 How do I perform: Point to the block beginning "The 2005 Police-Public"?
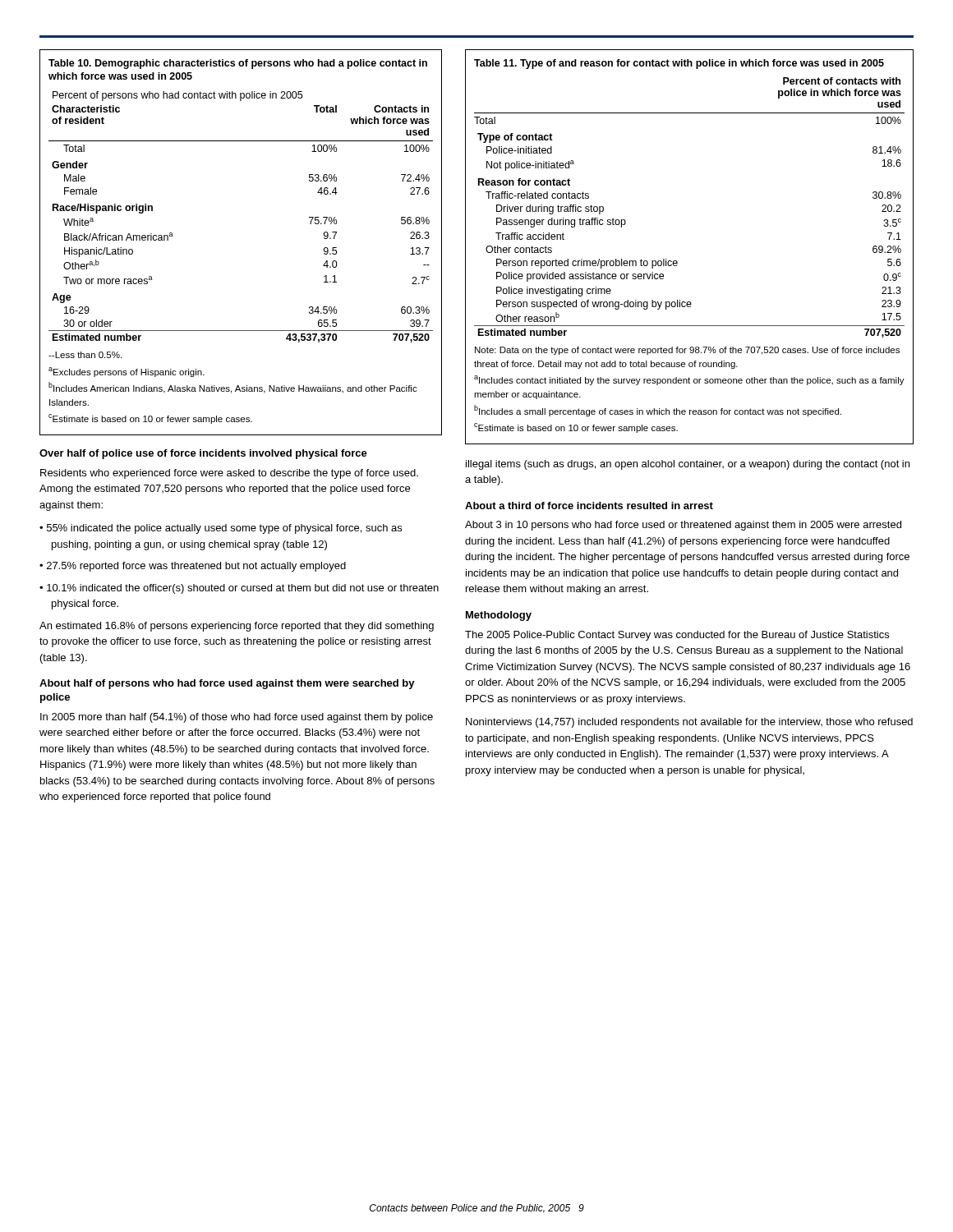tap(688, 666)
